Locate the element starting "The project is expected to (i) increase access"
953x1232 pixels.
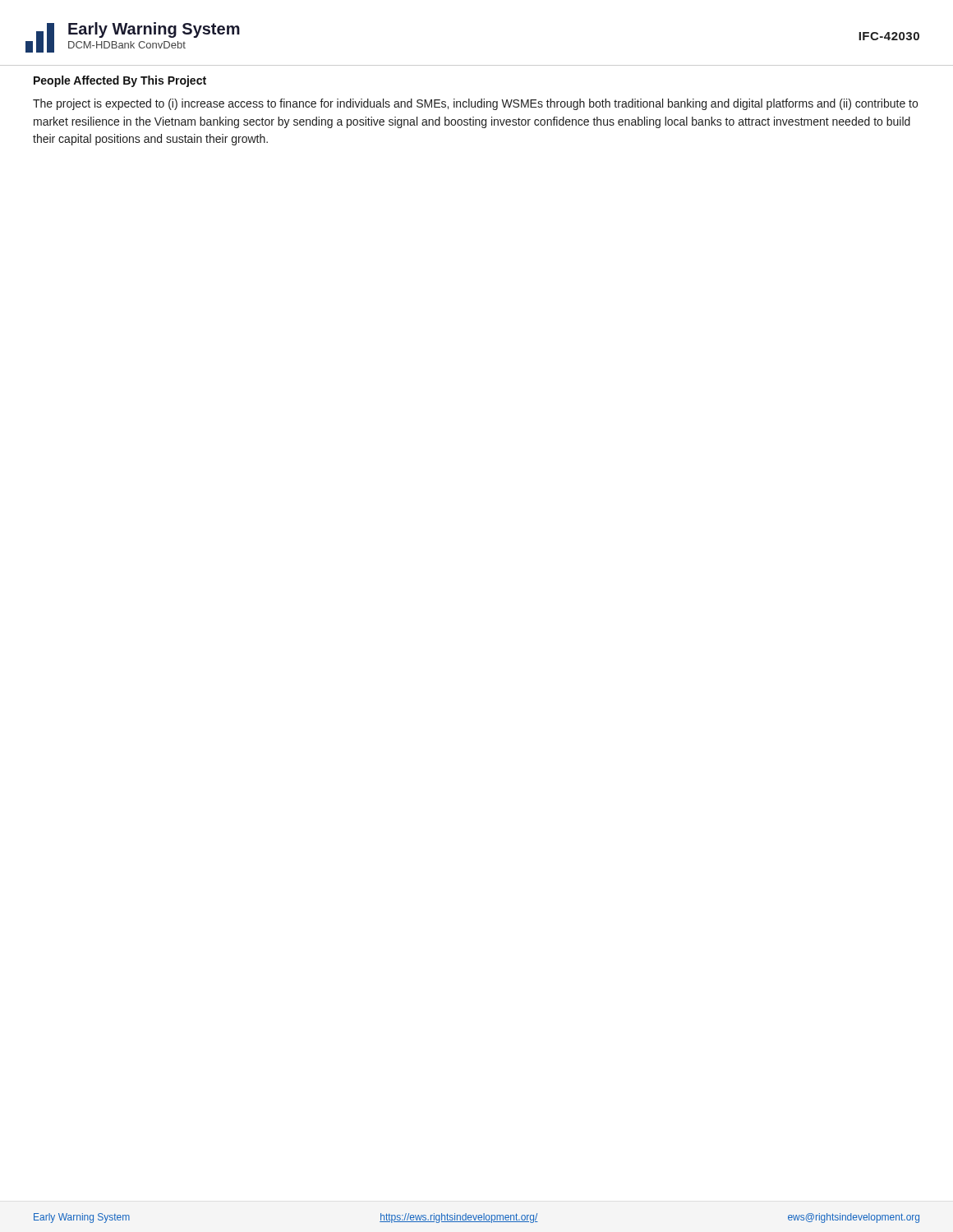tap(476, 122)
